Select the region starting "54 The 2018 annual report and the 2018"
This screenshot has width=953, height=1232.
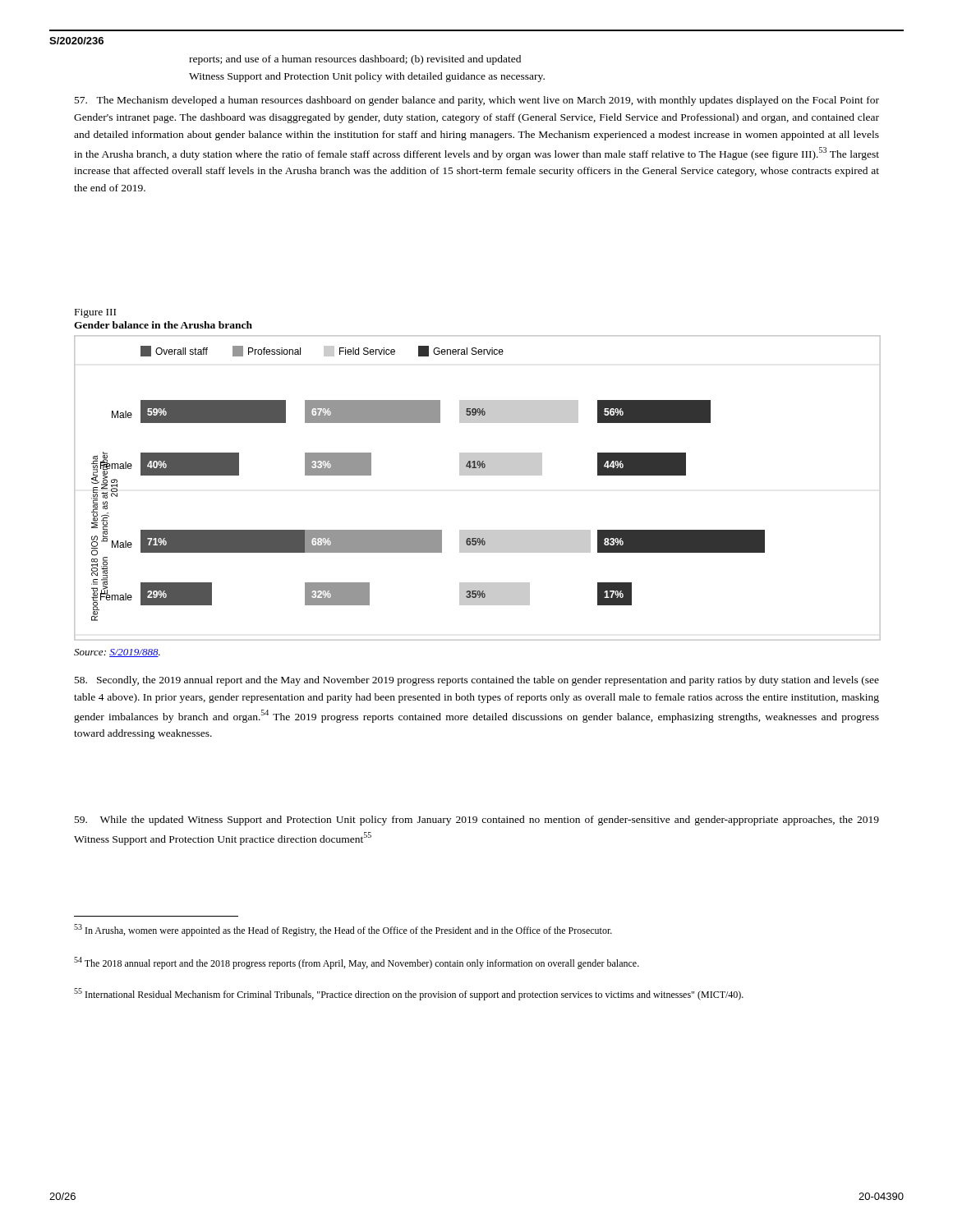click(357, 962)
